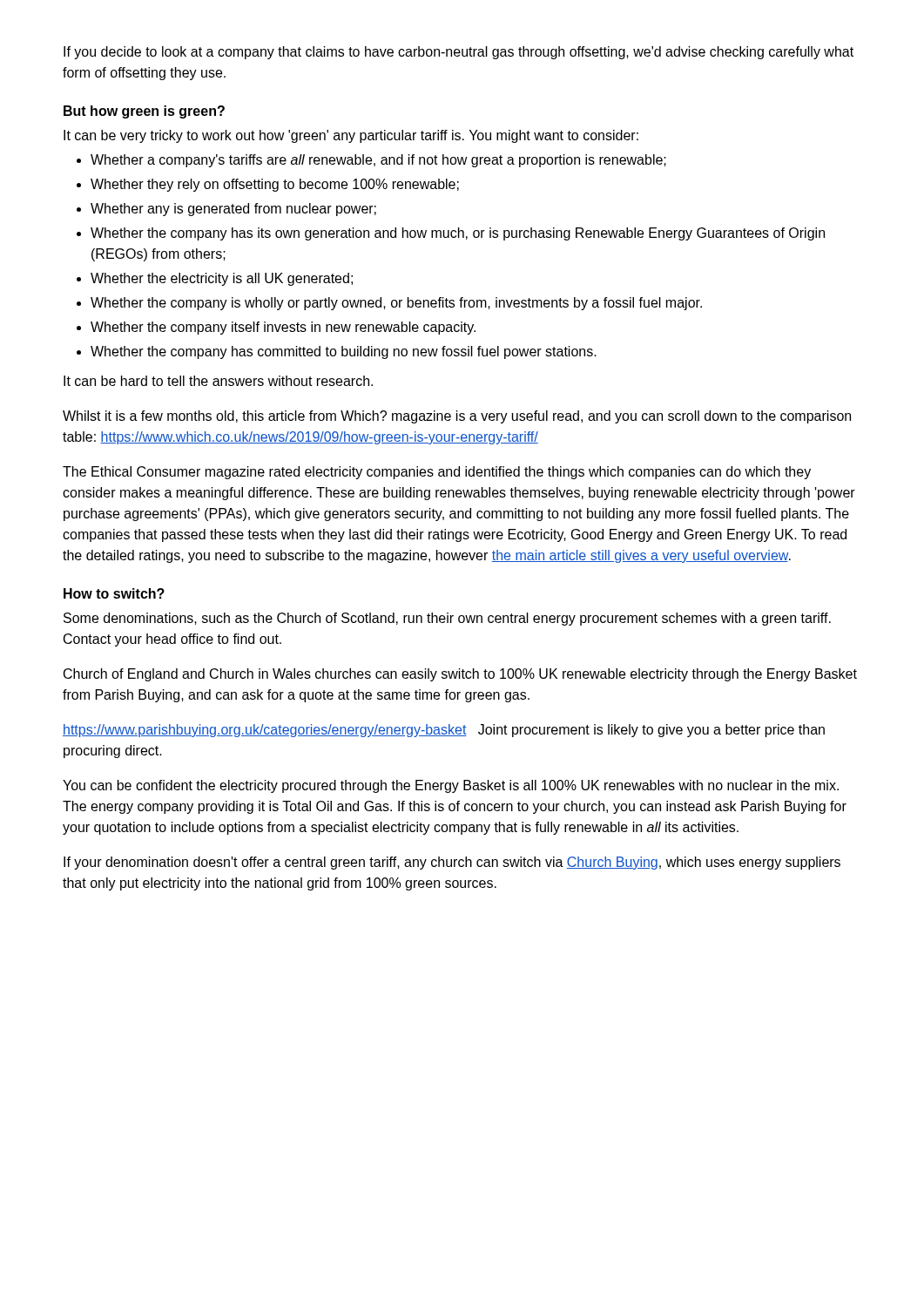Image resolution: width=924 pixels, height=1307 pixels.
Task: Click on the list item that says "Whether the company itself"
Action: [x=284, y=327]
